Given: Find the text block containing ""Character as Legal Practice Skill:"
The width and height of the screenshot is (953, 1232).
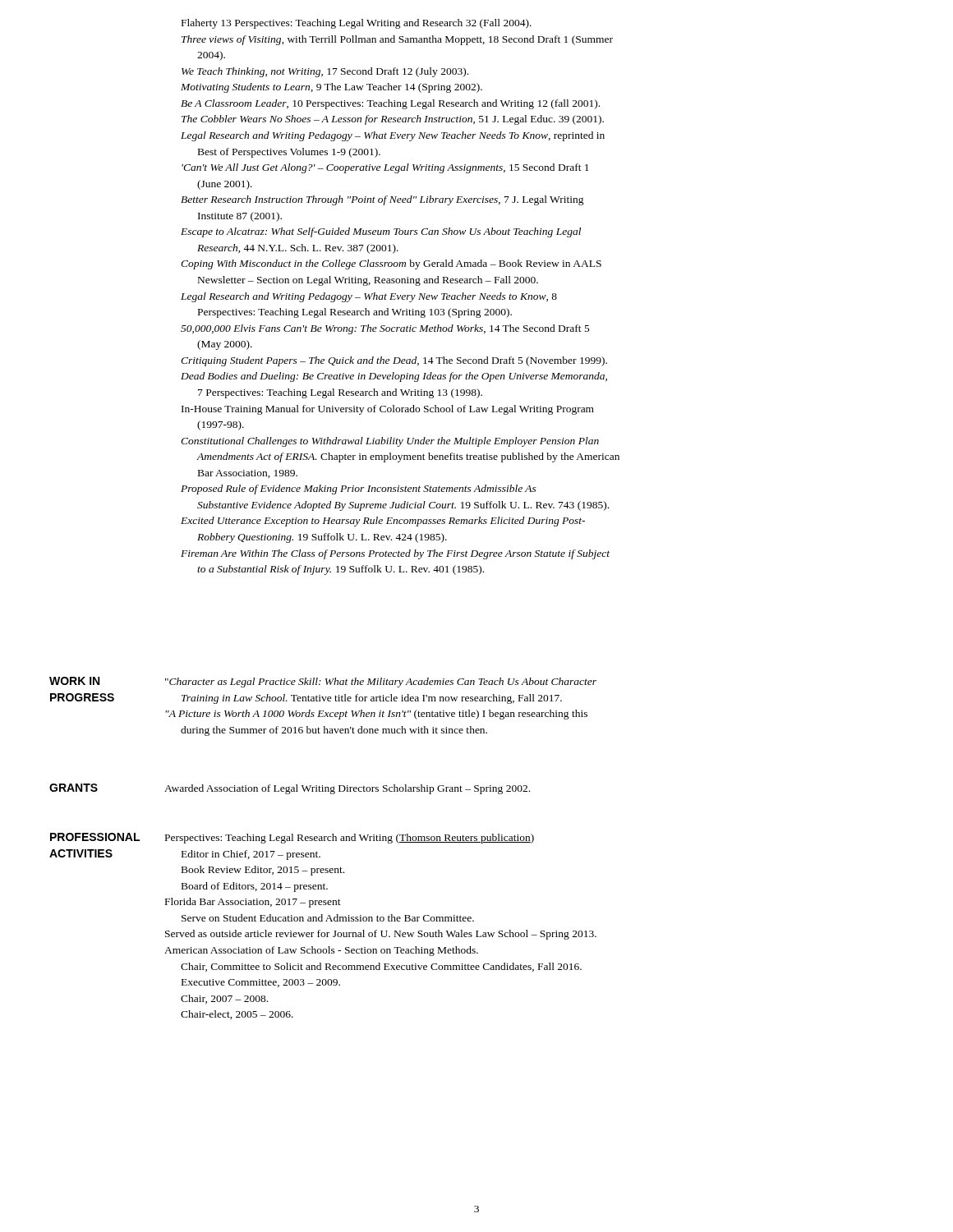Looking at the screenshot, I should [x=534, y=706].
